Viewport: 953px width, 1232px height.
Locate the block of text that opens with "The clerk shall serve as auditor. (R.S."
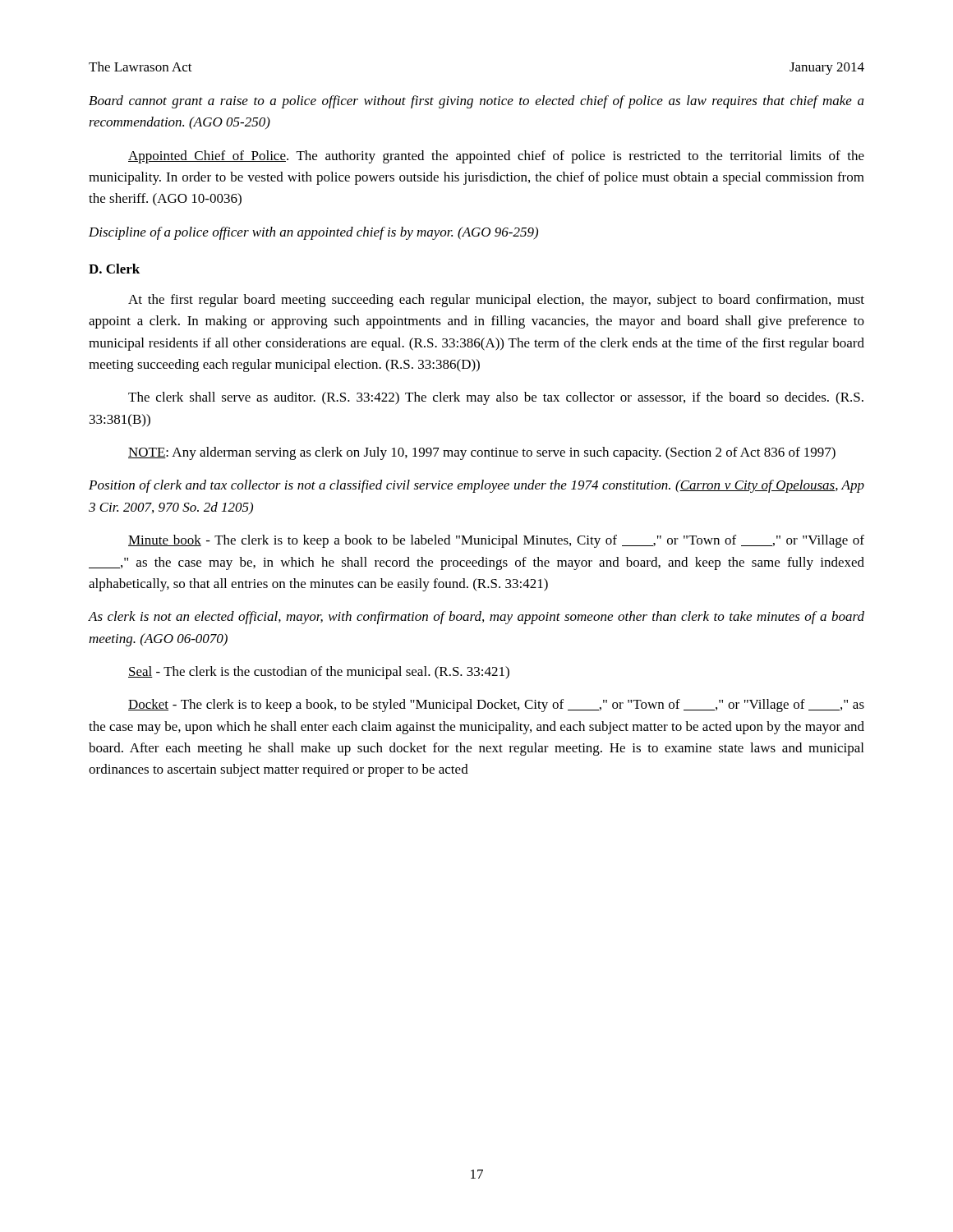[476, 409]
